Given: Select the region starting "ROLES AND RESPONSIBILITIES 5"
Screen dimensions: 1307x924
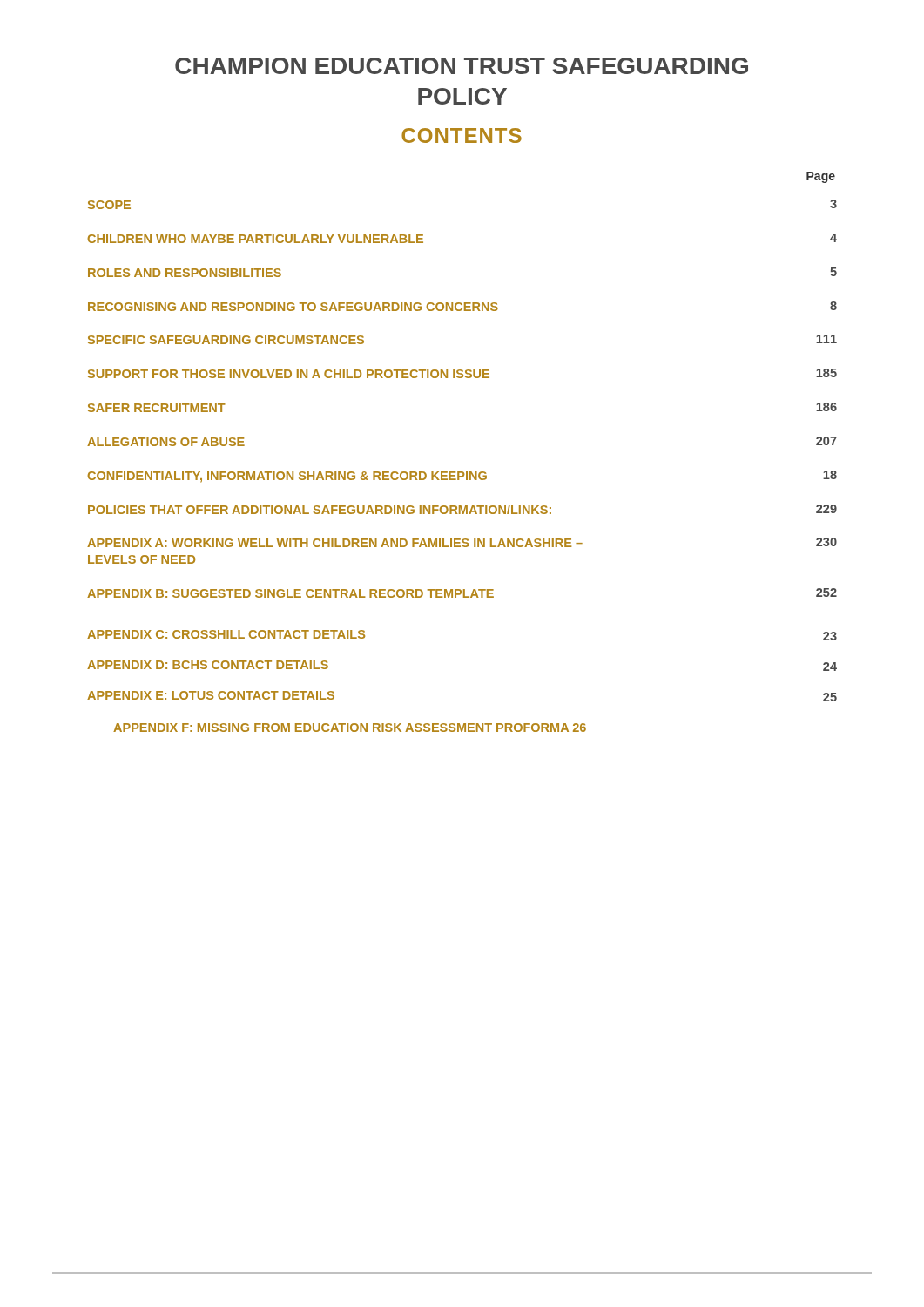Looking at the screenshot, I should coord(186,272).
